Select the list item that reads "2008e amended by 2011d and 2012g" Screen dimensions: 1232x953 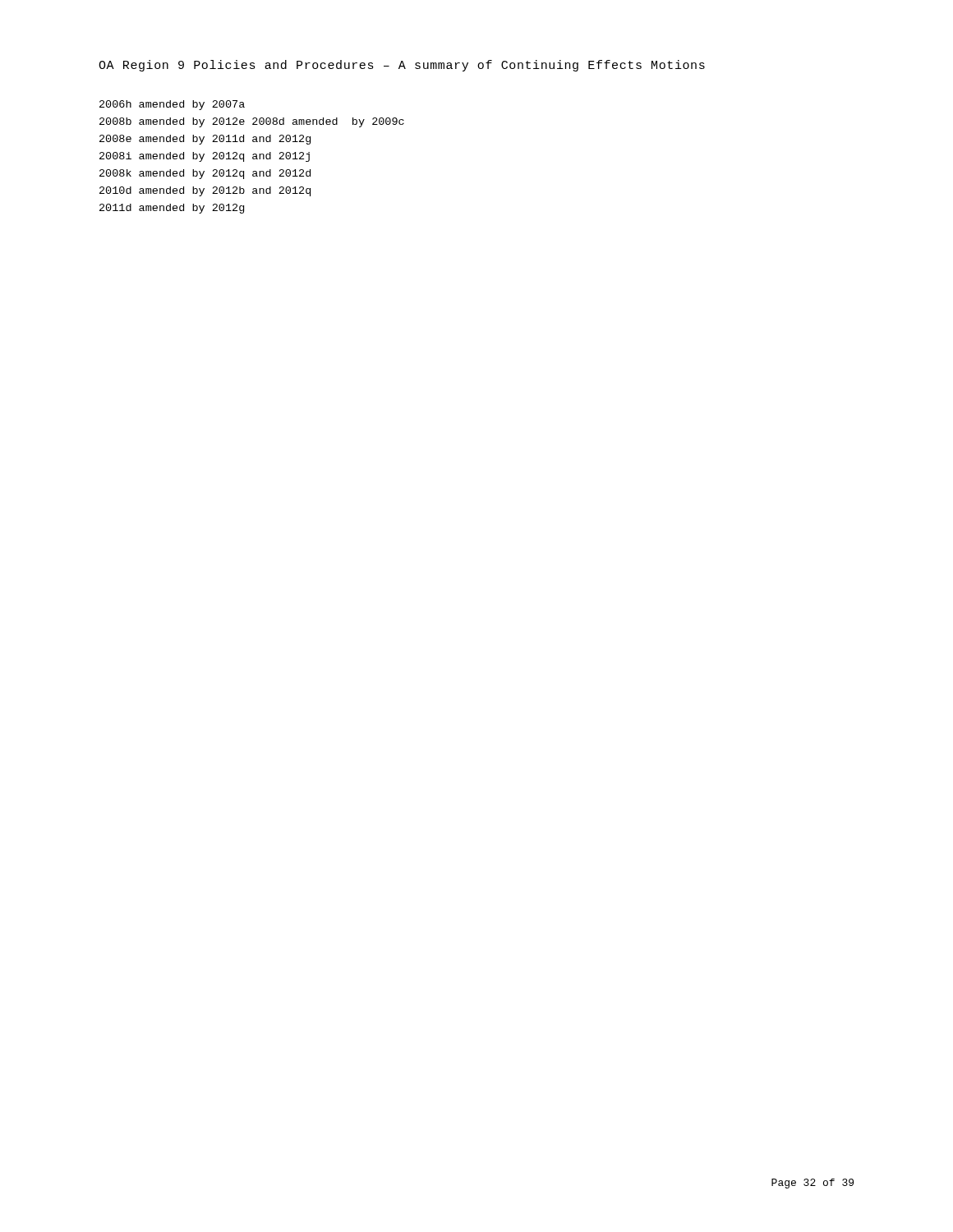(205, 139)
